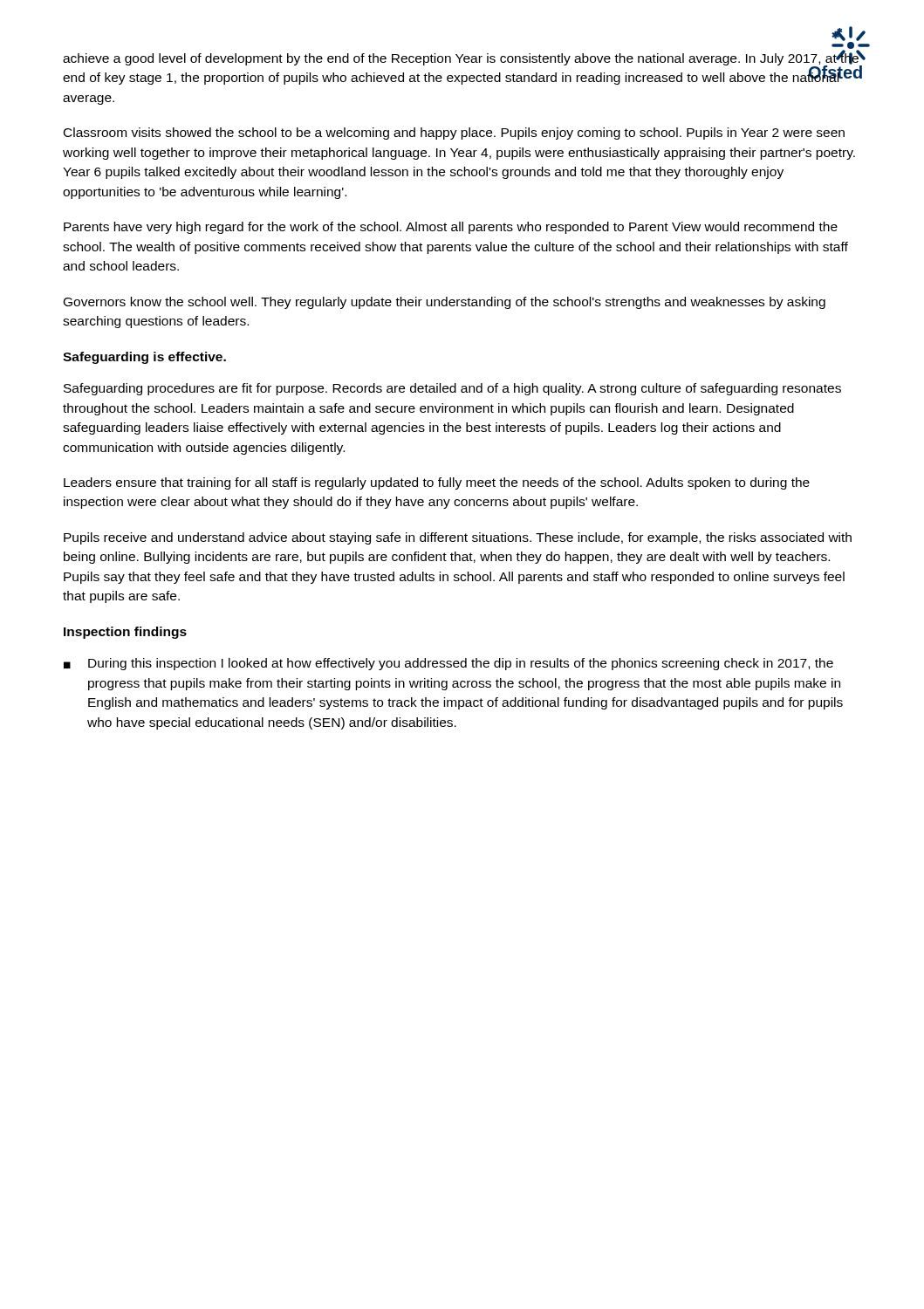Screen dimensions: 1309x924
Task: Point to the block beginning "Governors know the school"
Action: click(462, 312)
